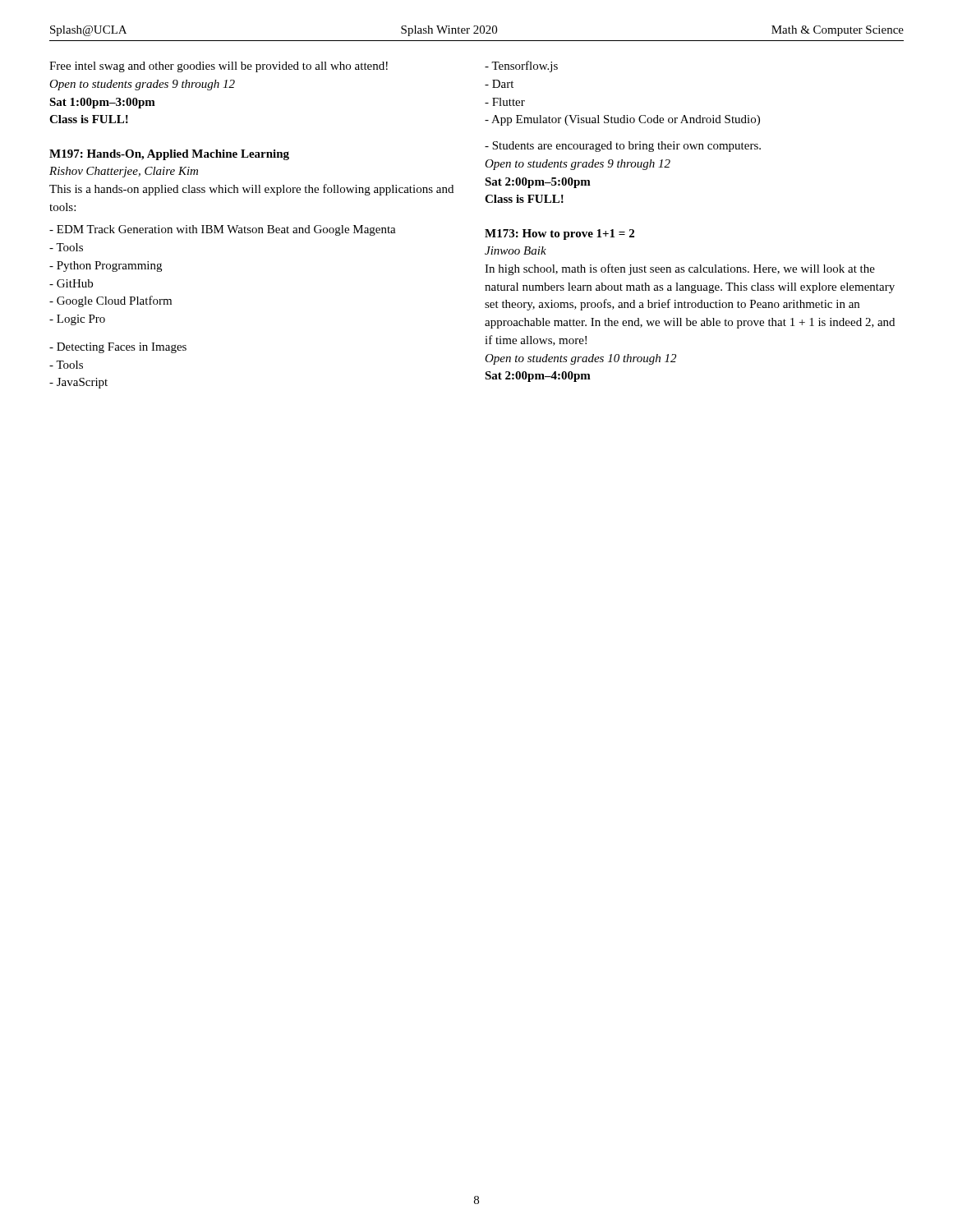Click on the text block with the text "Rishov Chatterjee, Claire Kim This is a"
This screenshot has width=953, height=1232.
point(253,189)
